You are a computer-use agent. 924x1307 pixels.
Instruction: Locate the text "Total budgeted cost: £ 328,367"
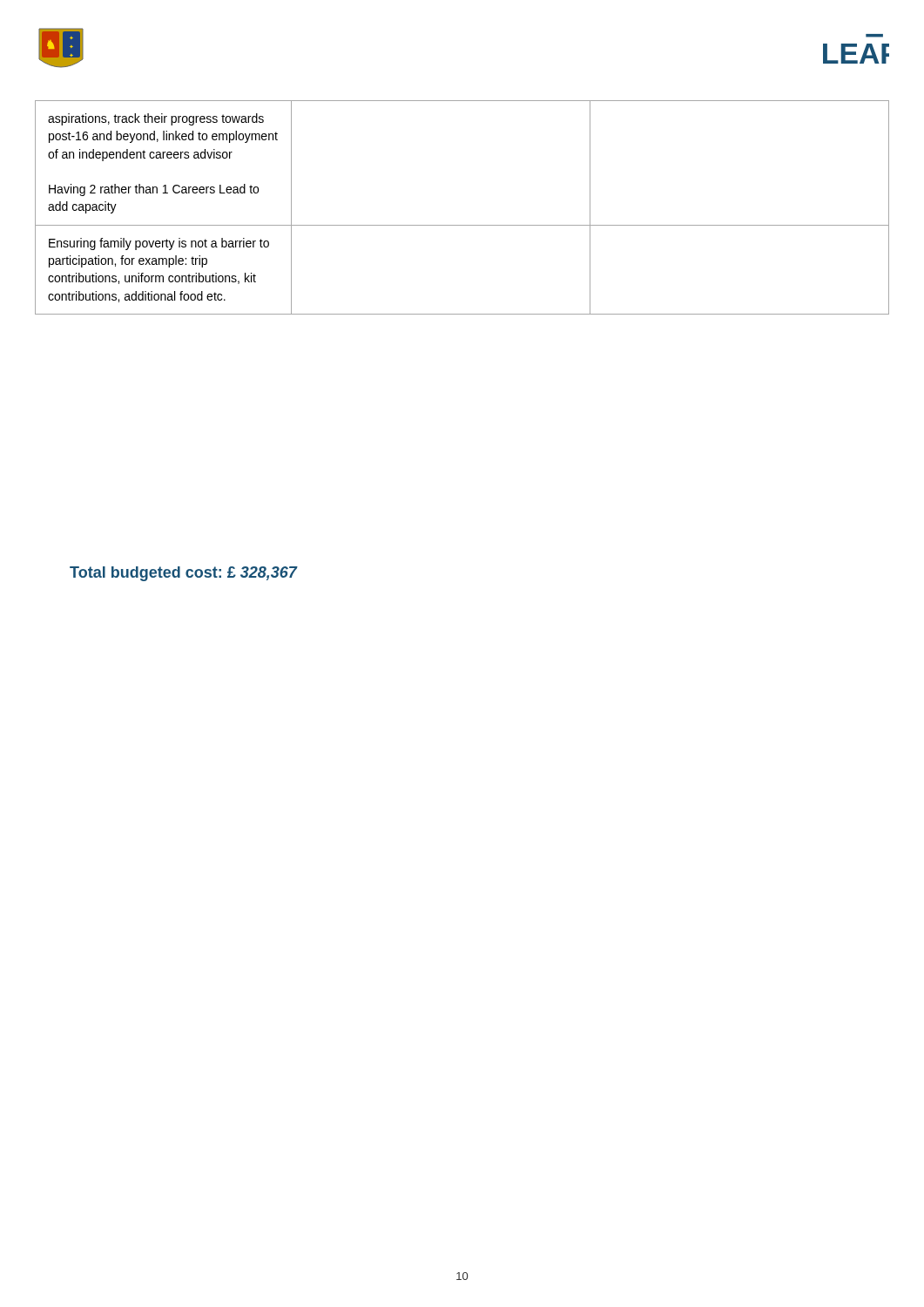[x=183, y=572]
